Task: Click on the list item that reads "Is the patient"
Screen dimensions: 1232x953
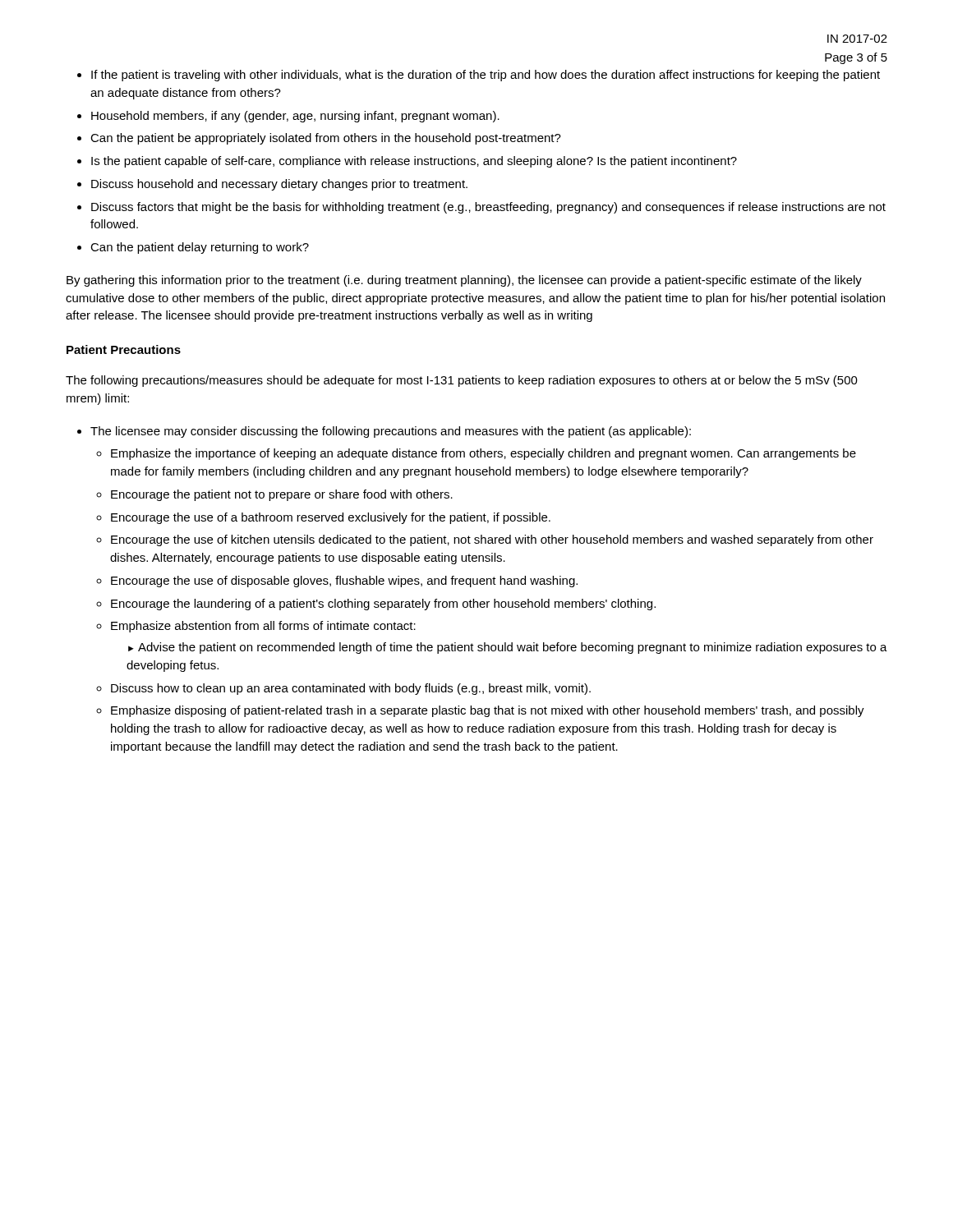Action: coord(414,161)
